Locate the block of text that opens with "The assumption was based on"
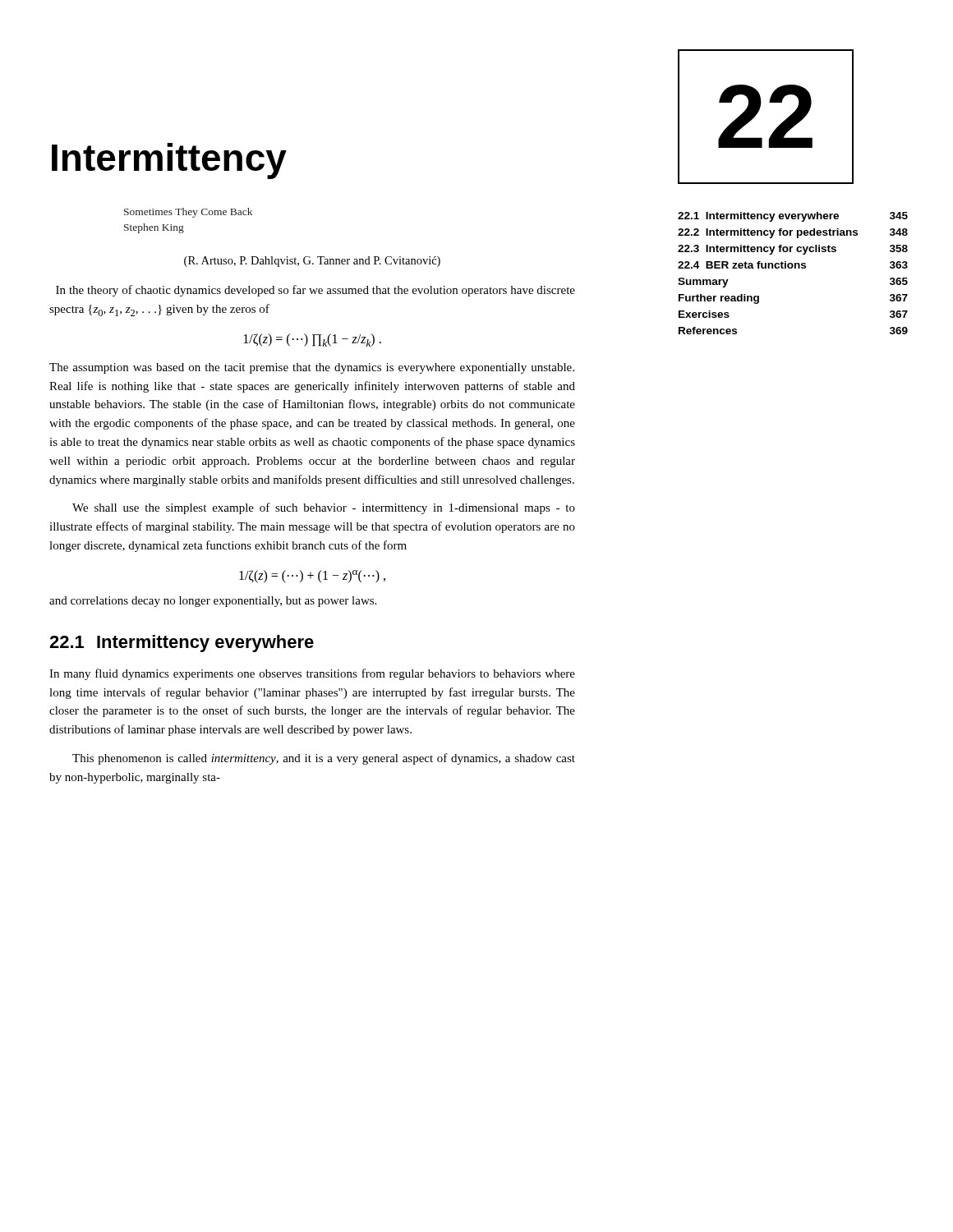Screen dimensions: 1232x953 312,423
